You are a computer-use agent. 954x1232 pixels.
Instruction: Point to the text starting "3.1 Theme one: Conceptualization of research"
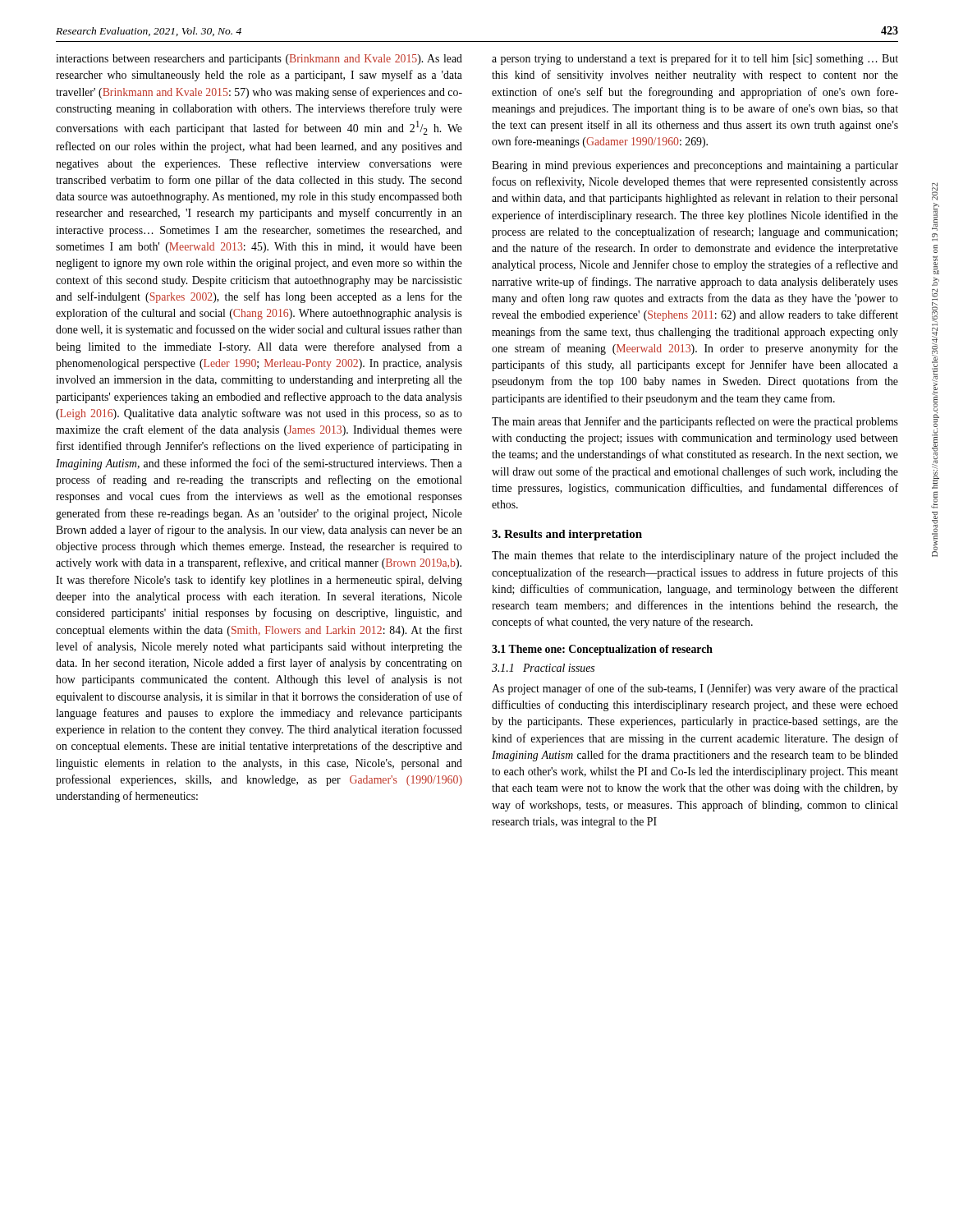(x=602, y=649)
